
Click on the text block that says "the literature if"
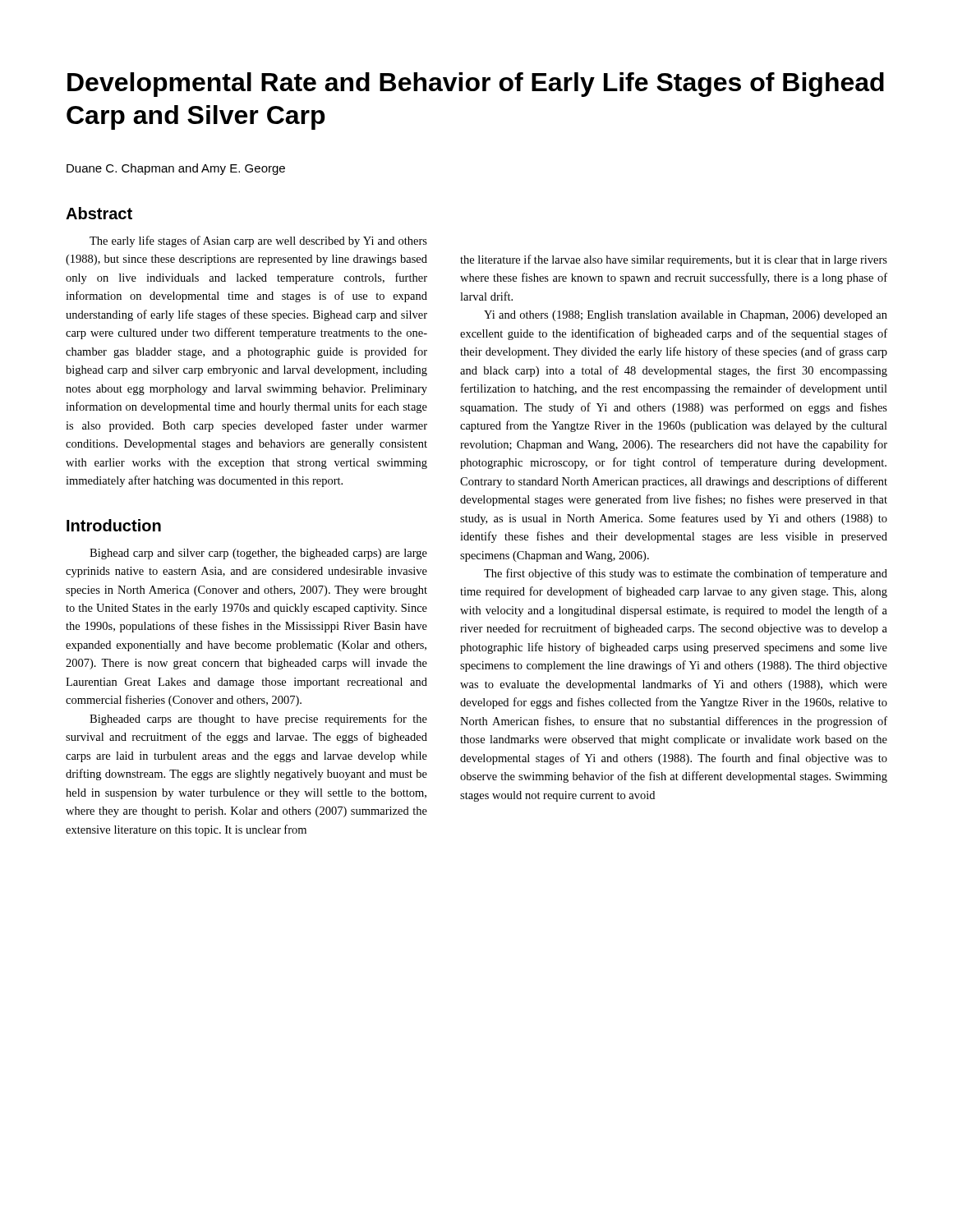point(674,527)
